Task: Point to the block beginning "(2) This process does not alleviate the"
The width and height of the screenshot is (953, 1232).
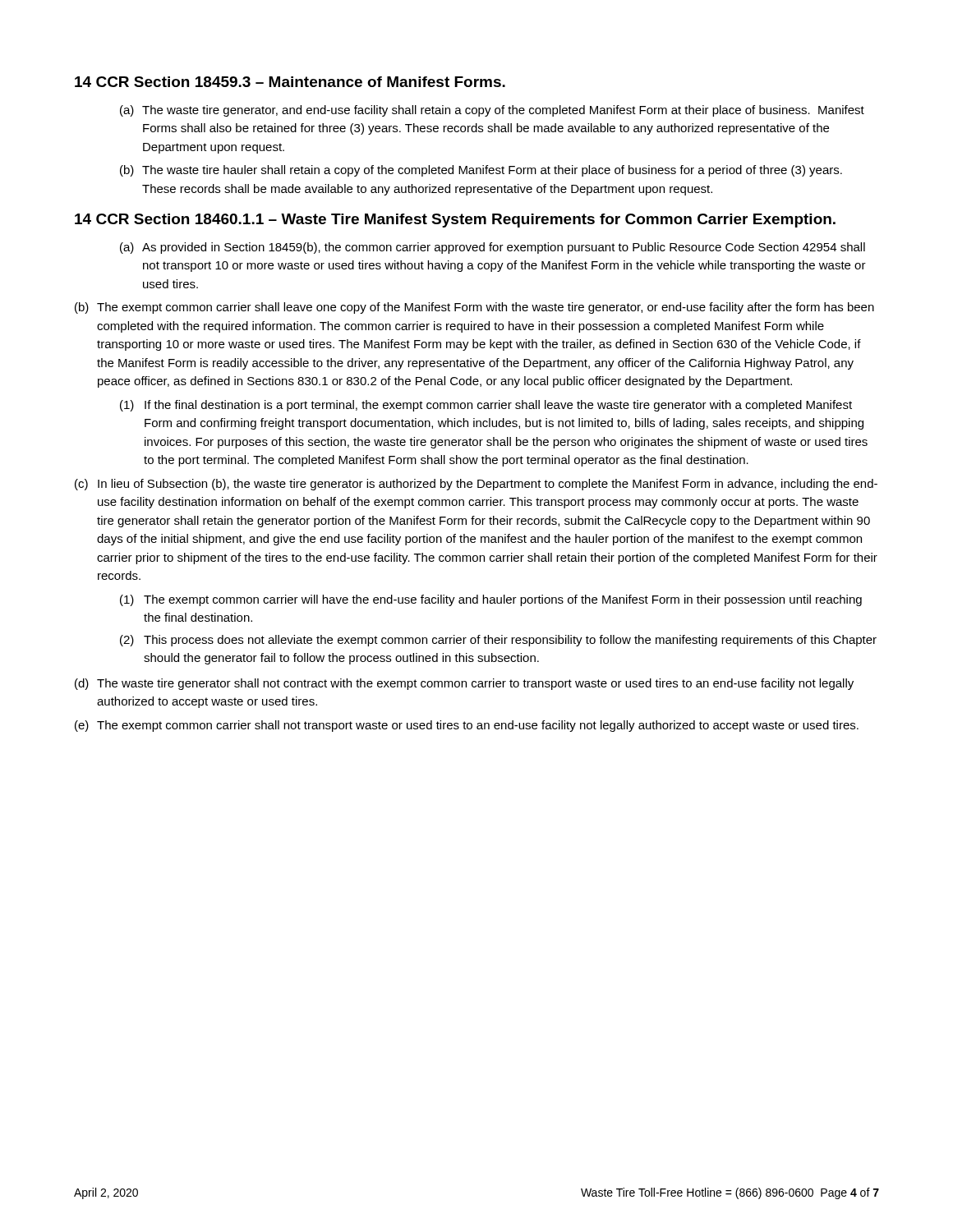Action: click(499, 649)
